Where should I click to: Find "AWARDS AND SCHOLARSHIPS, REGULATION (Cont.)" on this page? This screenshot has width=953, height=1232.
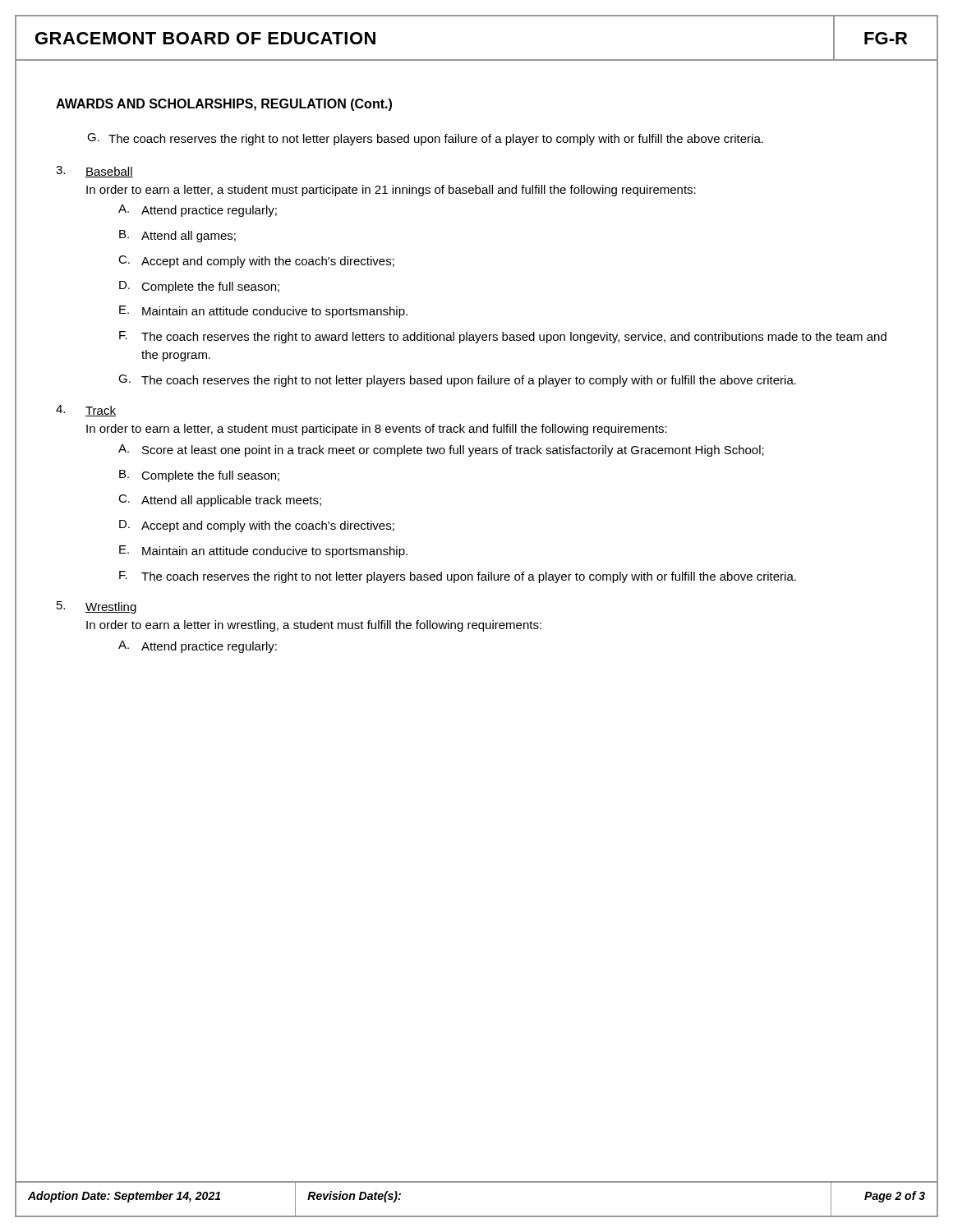tap(224, 104)
